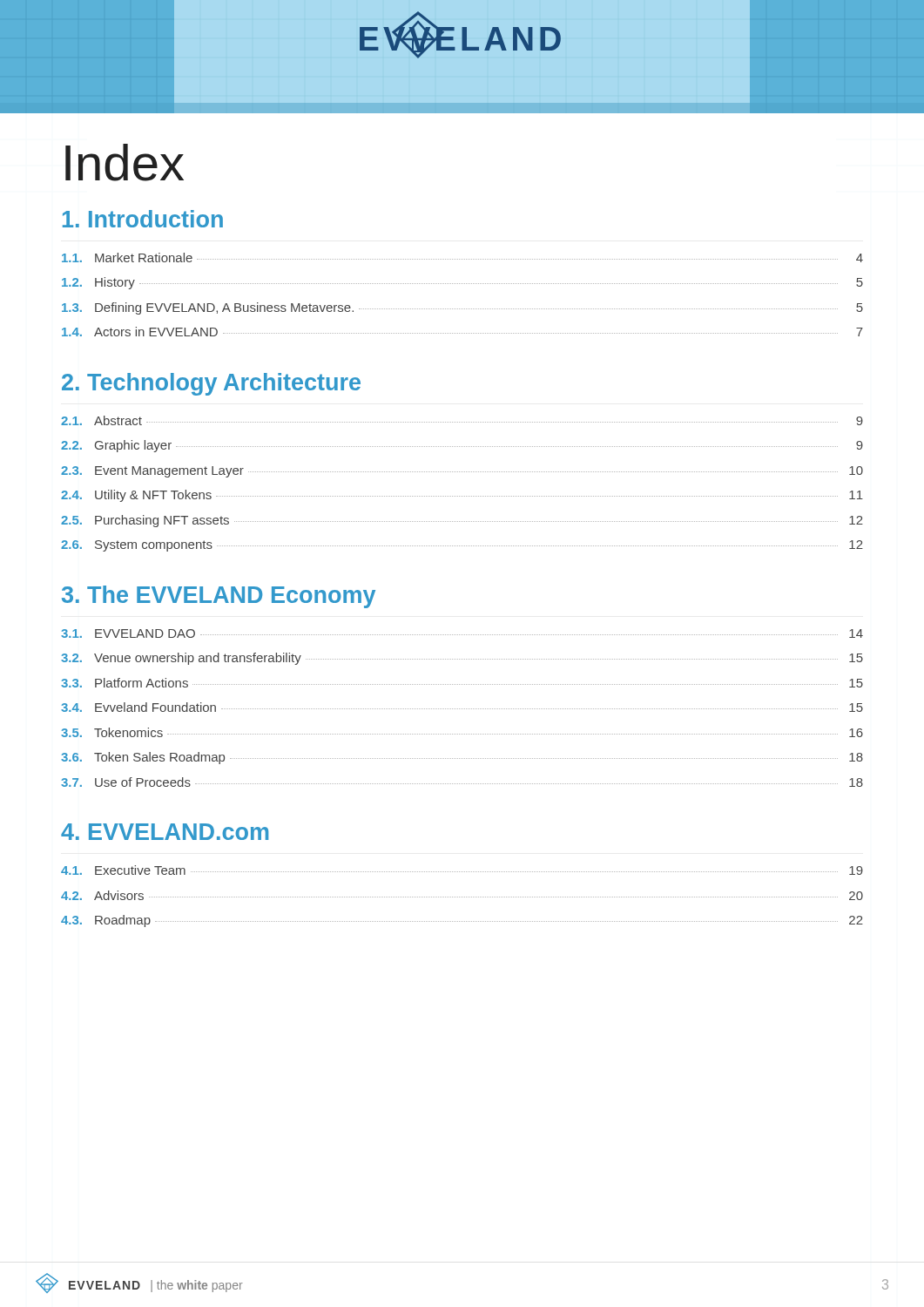924x1307 pixels.
Task: Point to the region starting "4. EVVELAND.com"
Action: (165, 832)
